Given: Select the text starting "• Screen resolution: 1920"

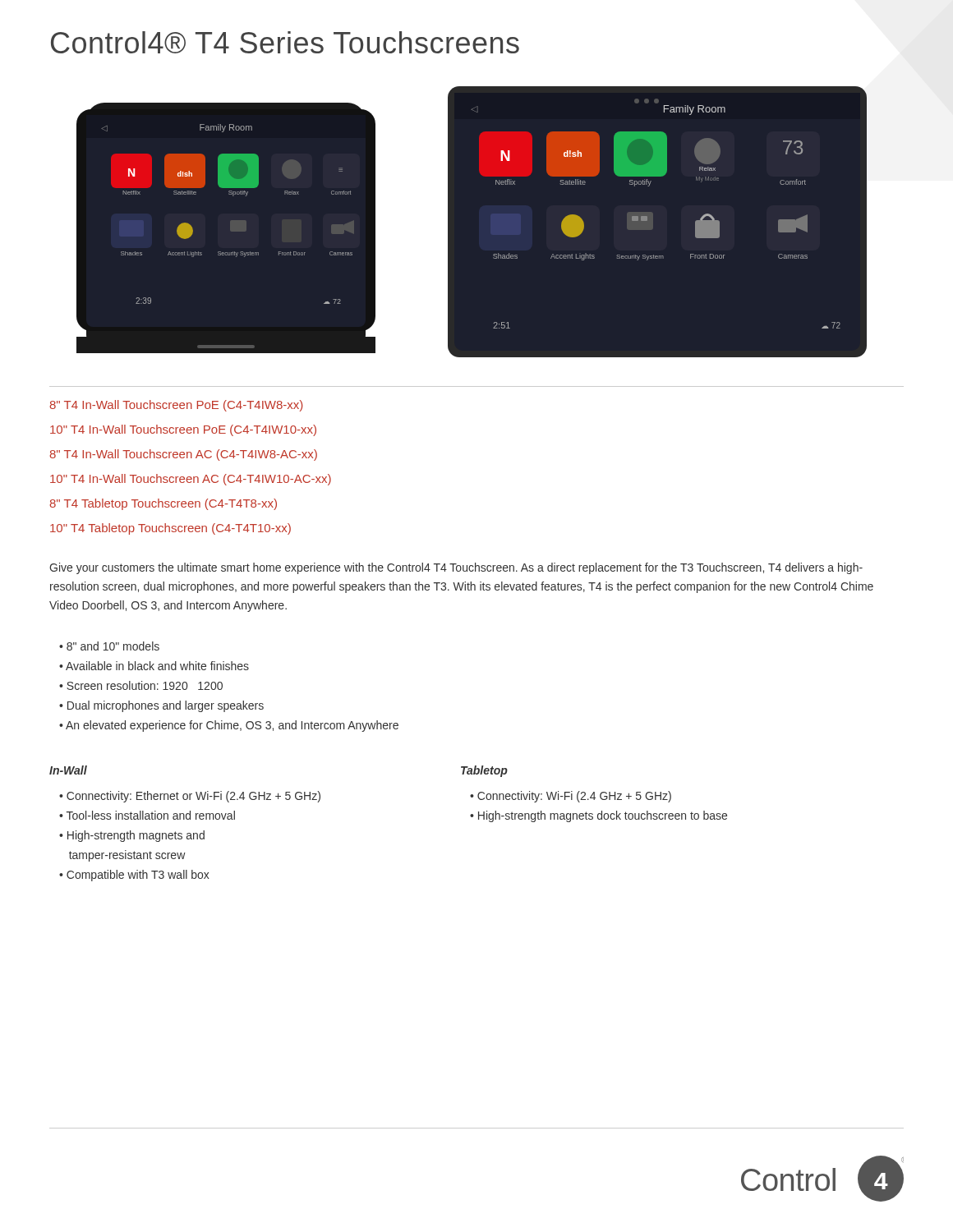Looking at the screenshot, I should (141, 686).
